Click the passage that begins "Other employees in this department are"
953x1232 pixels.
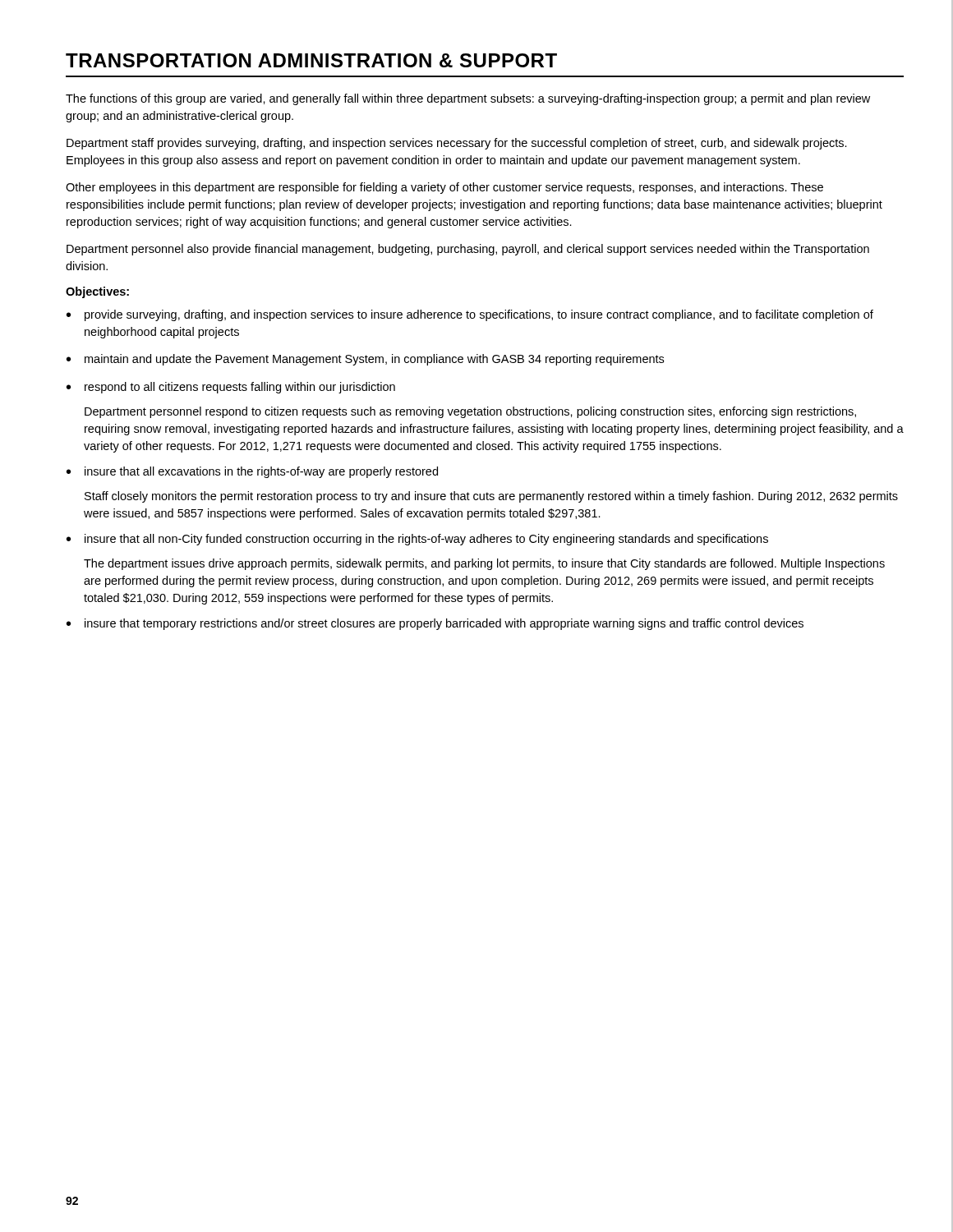pos(474,205)
